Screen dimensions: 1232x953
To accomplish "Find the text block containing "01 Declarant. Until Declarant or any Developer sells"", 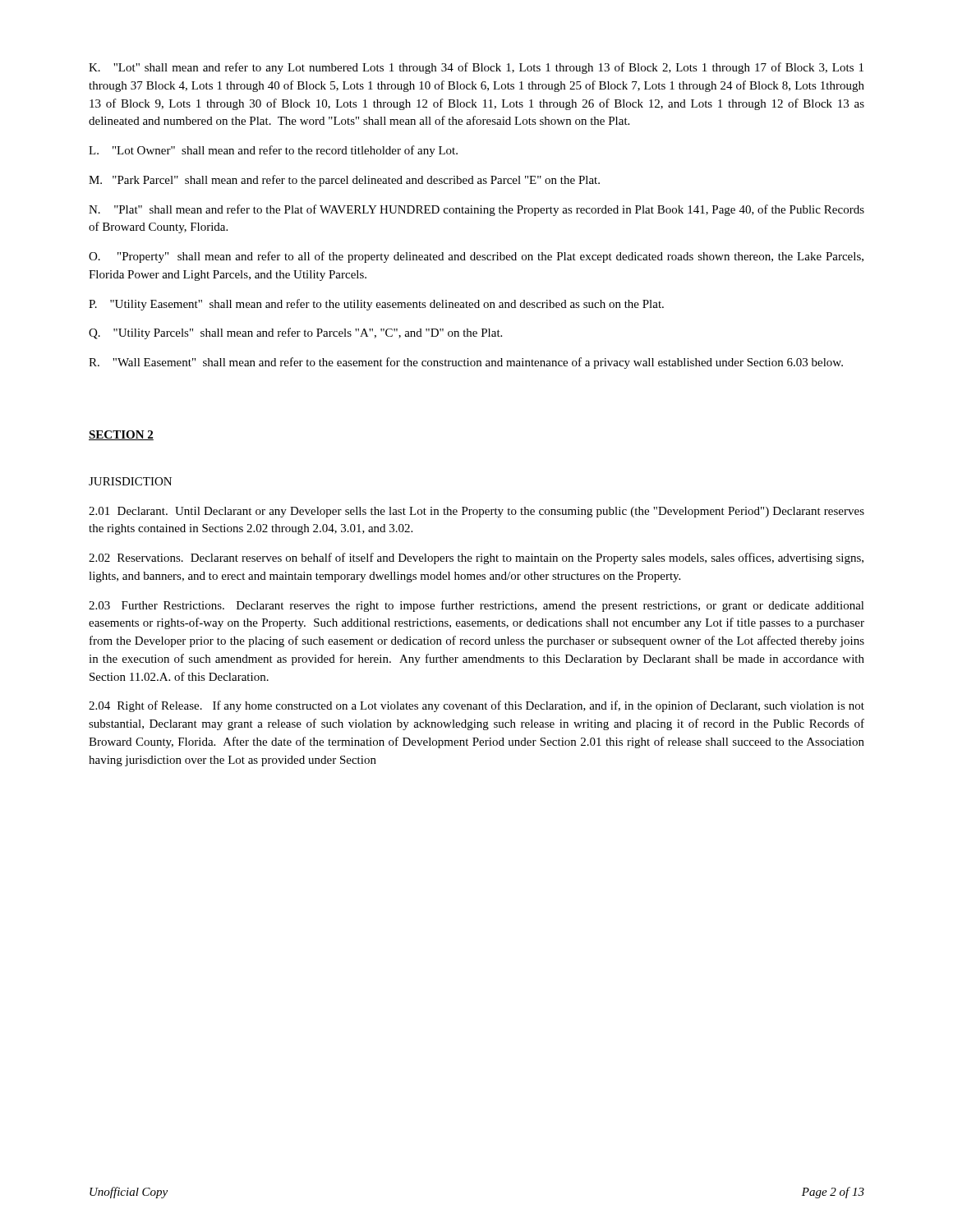I will (476, 520).
